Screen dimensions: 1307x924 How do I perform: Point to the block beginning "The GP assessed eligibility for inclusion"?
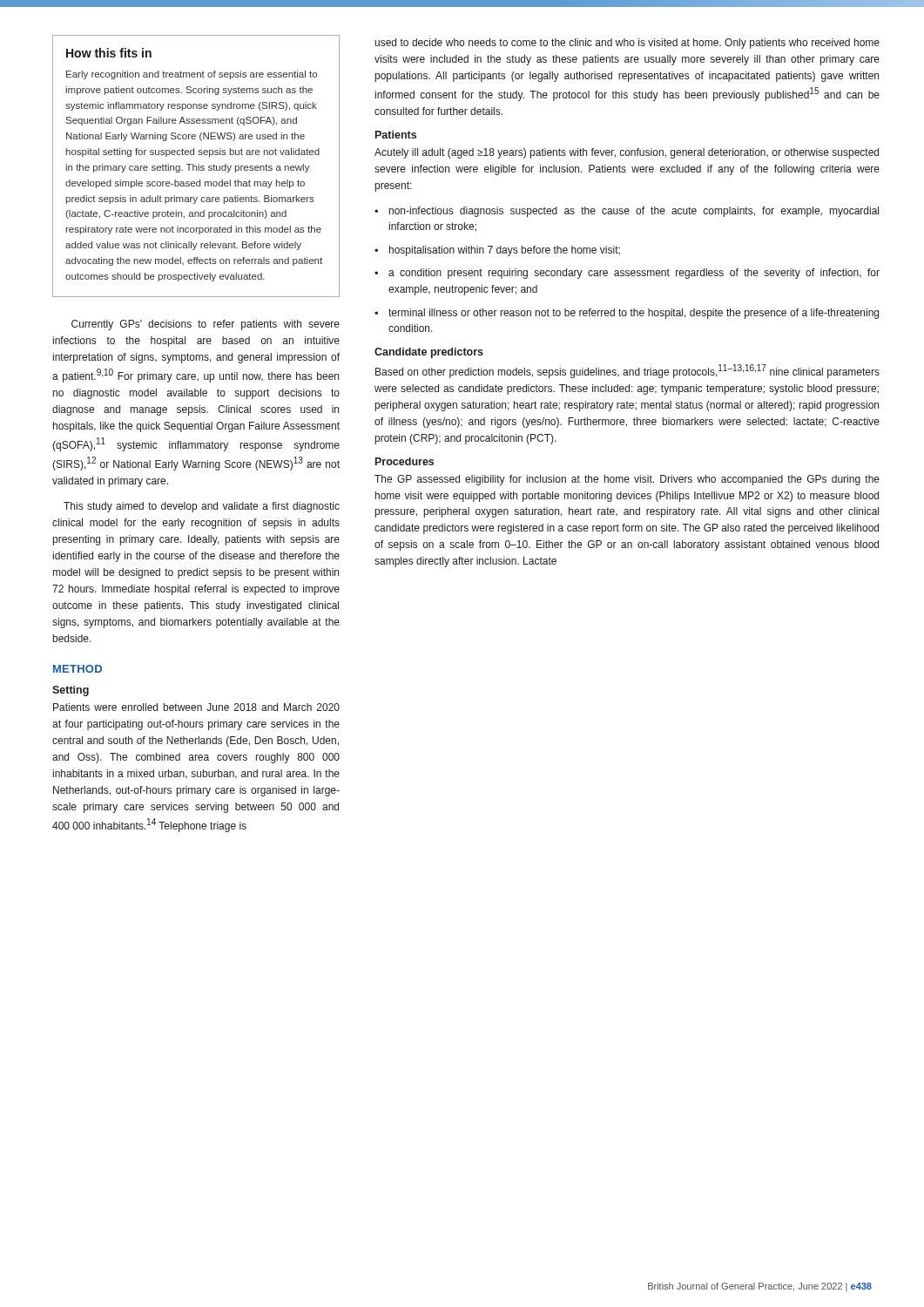pyautogui.click(x=627, y=520)
